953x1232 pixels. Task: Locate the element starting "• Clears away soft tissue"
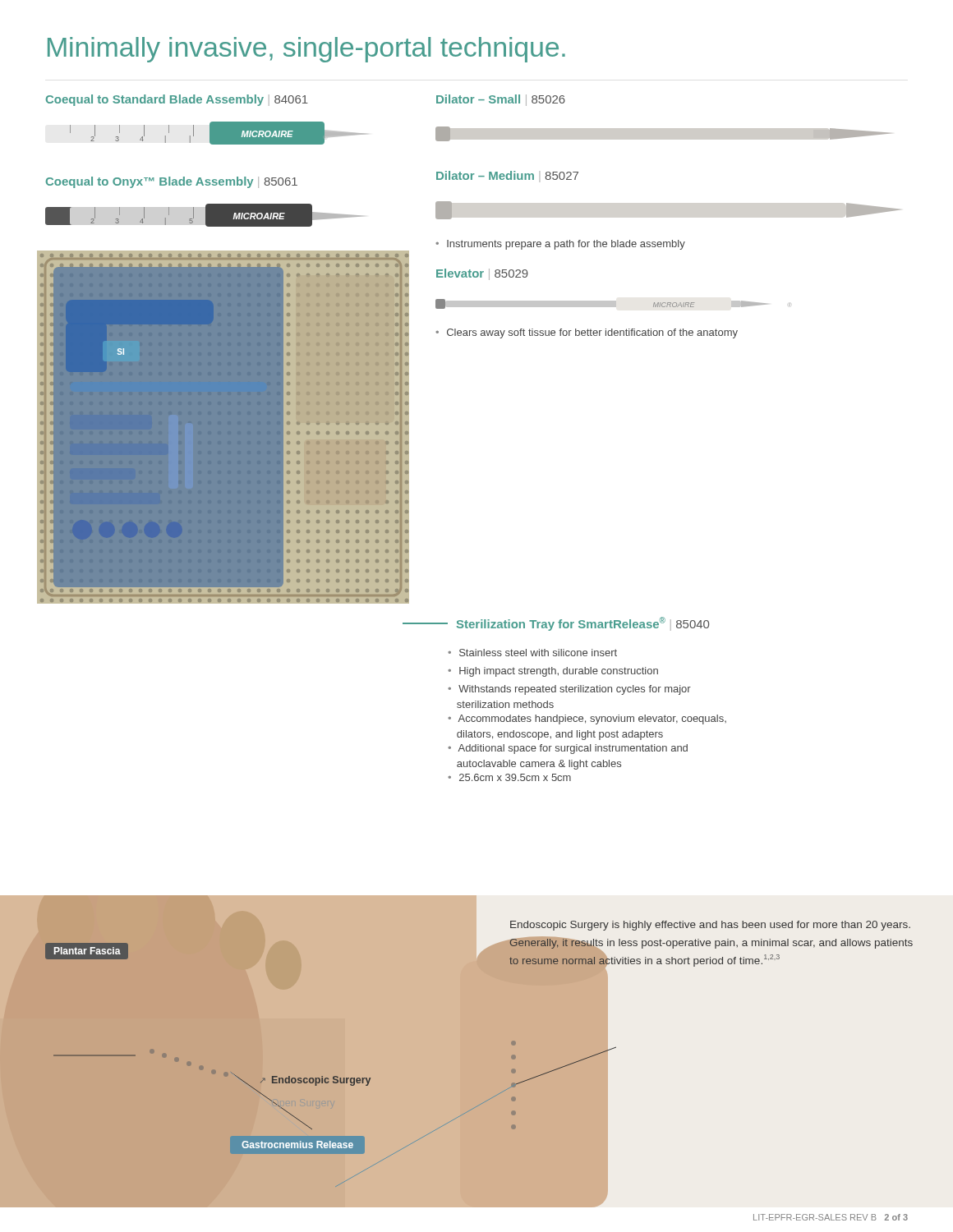coord(587,332)
